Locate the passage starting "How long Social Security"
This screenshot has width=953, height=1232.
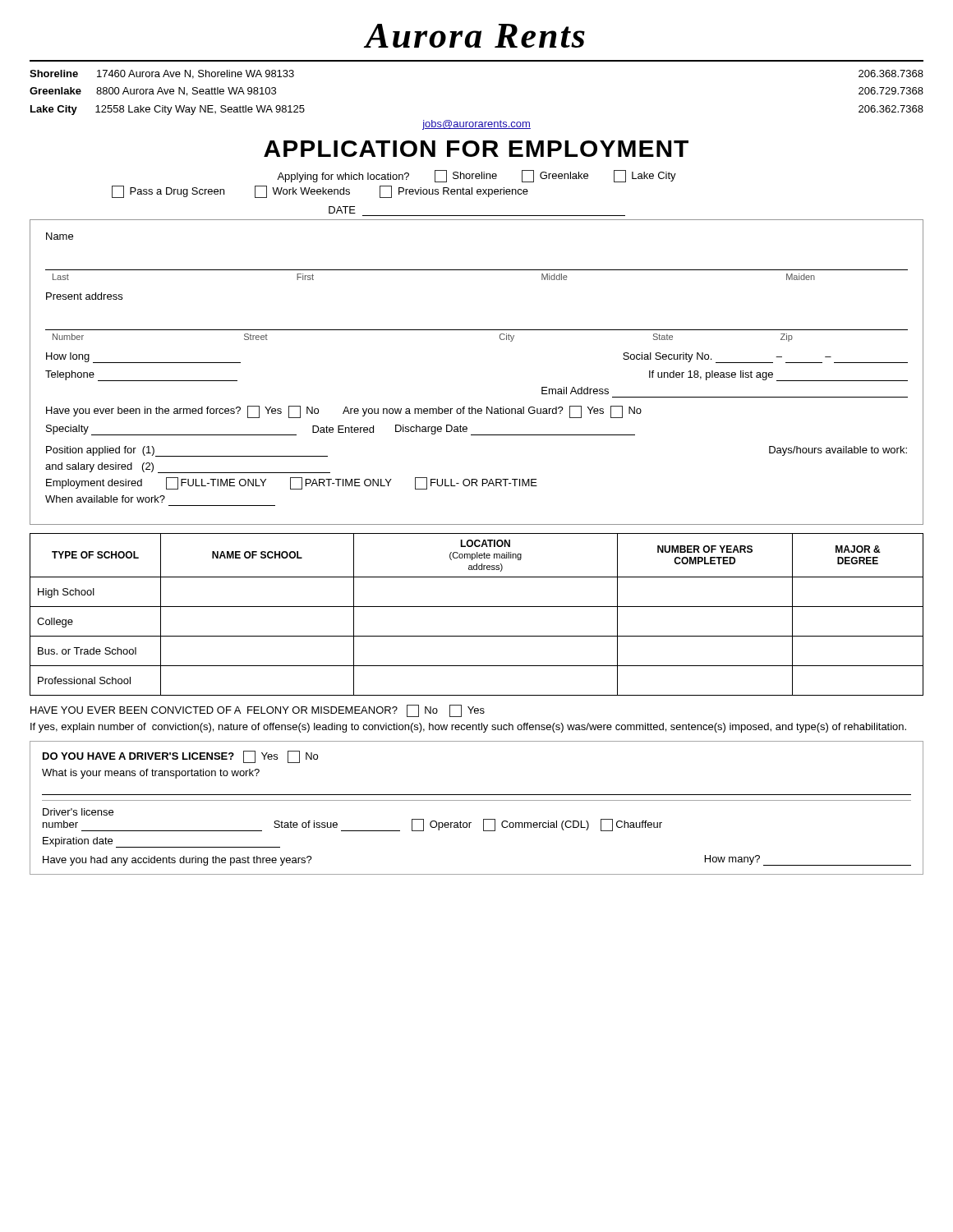click(x=70, y=358)
